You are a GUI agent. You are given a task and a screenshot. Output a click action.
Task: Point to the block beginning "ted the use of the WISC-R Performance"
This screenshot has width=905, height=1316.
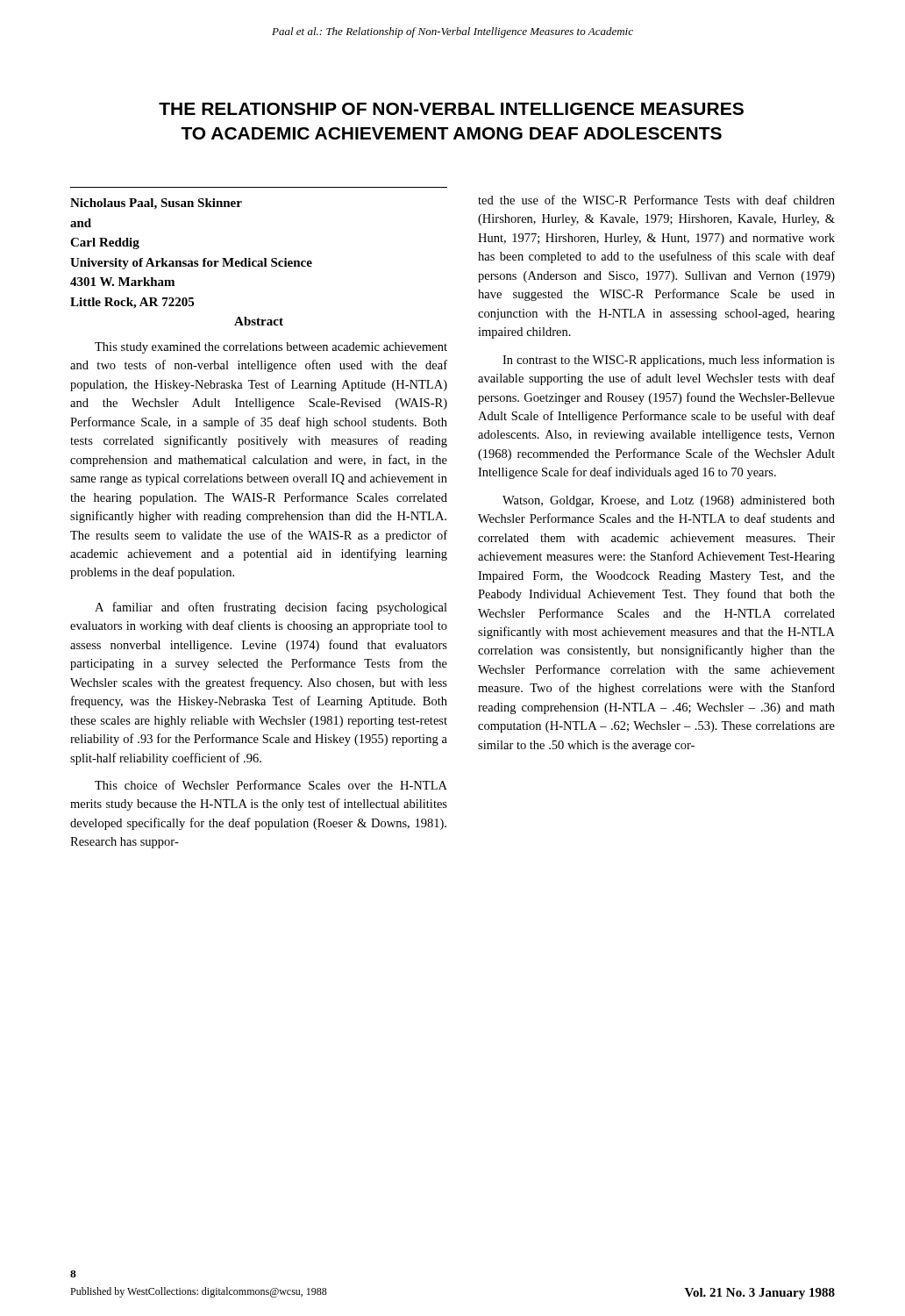coord(656,473)
